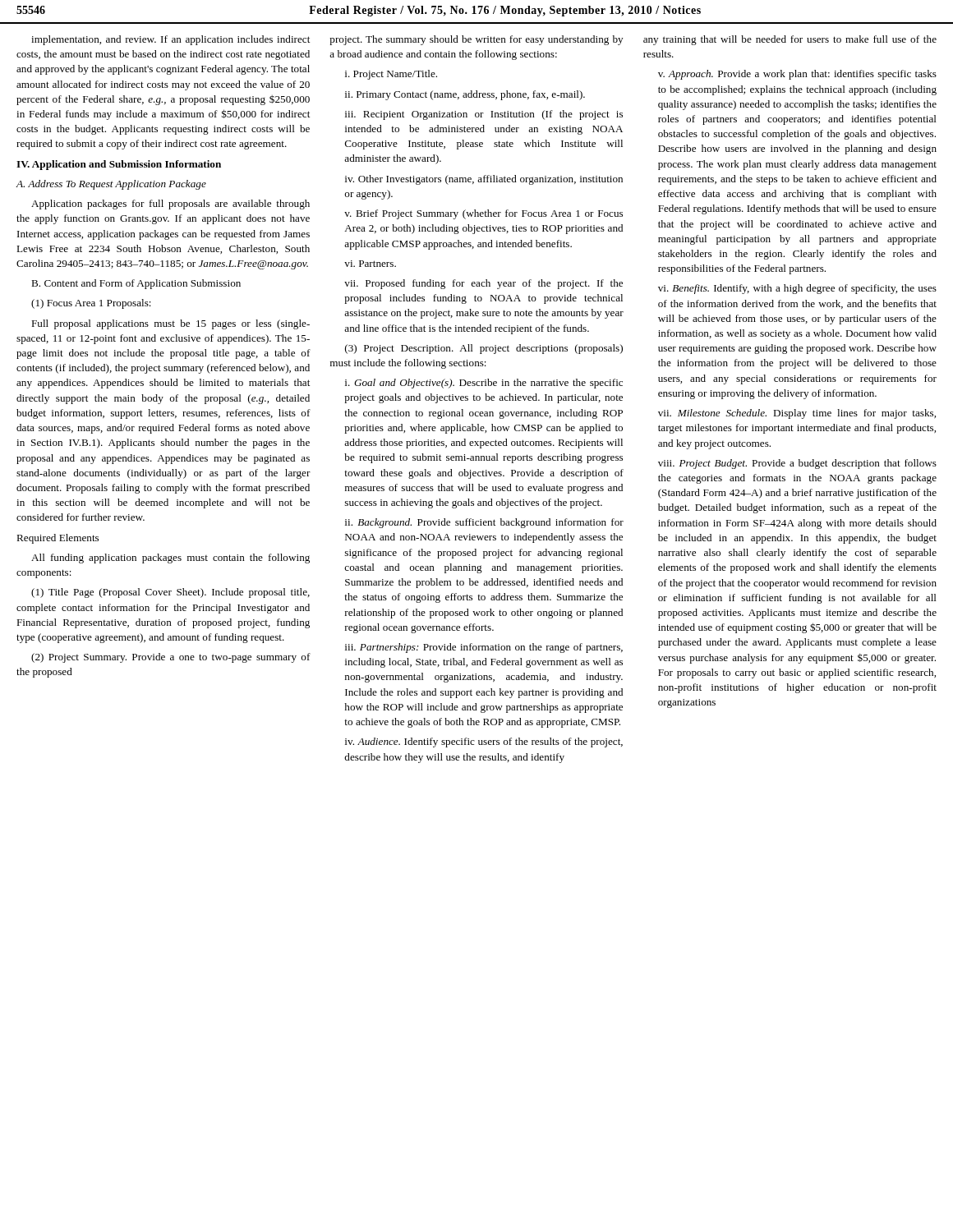This screenshot has width=953, height=1232.
Task: Point to the text starting "ii. Primary Contact (name,"
Action: click(476, 94)
